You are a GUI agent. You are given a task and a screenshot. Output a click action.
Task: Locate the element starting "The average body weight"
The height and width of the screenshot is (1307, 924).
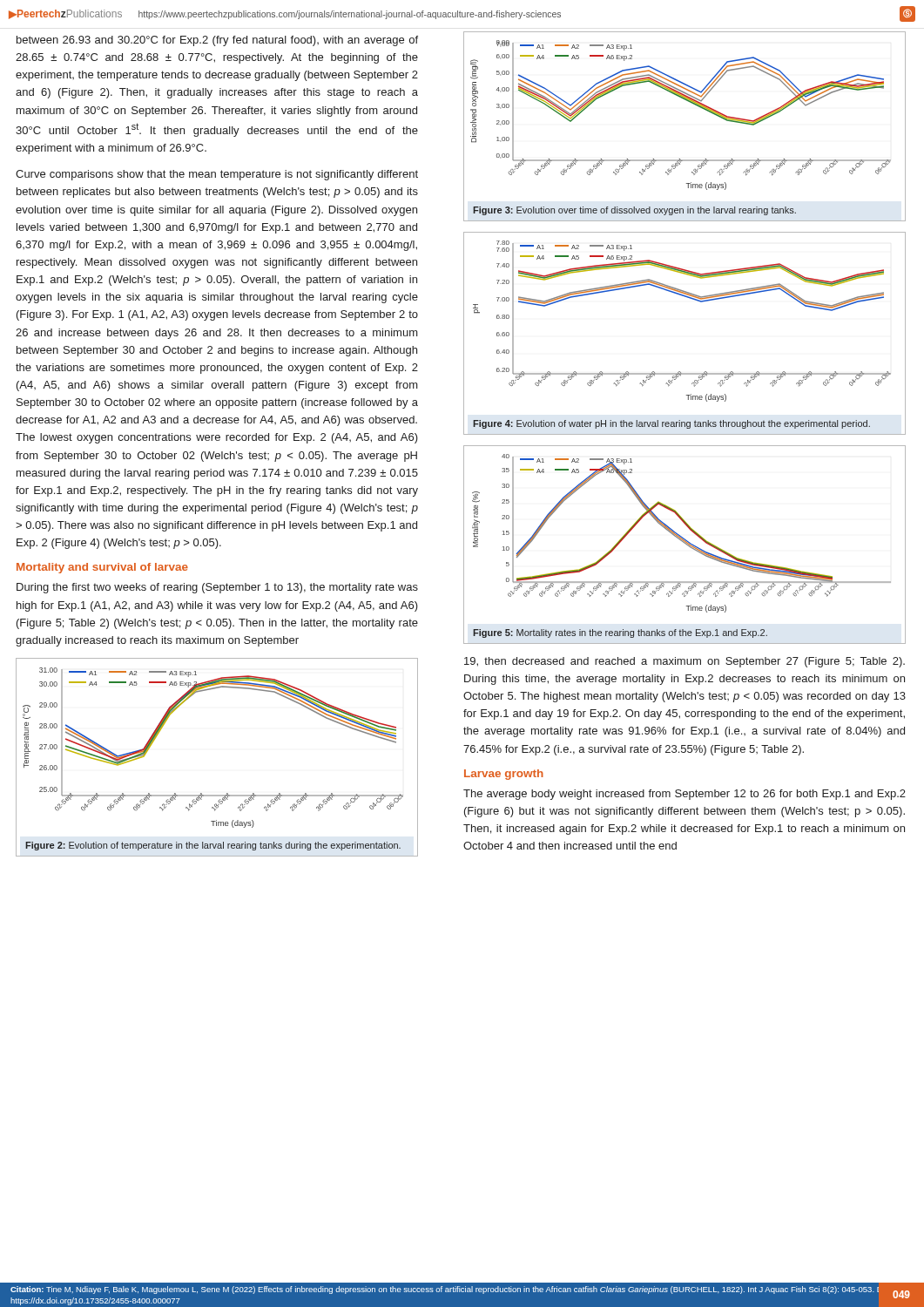click(x=684, y=819)
